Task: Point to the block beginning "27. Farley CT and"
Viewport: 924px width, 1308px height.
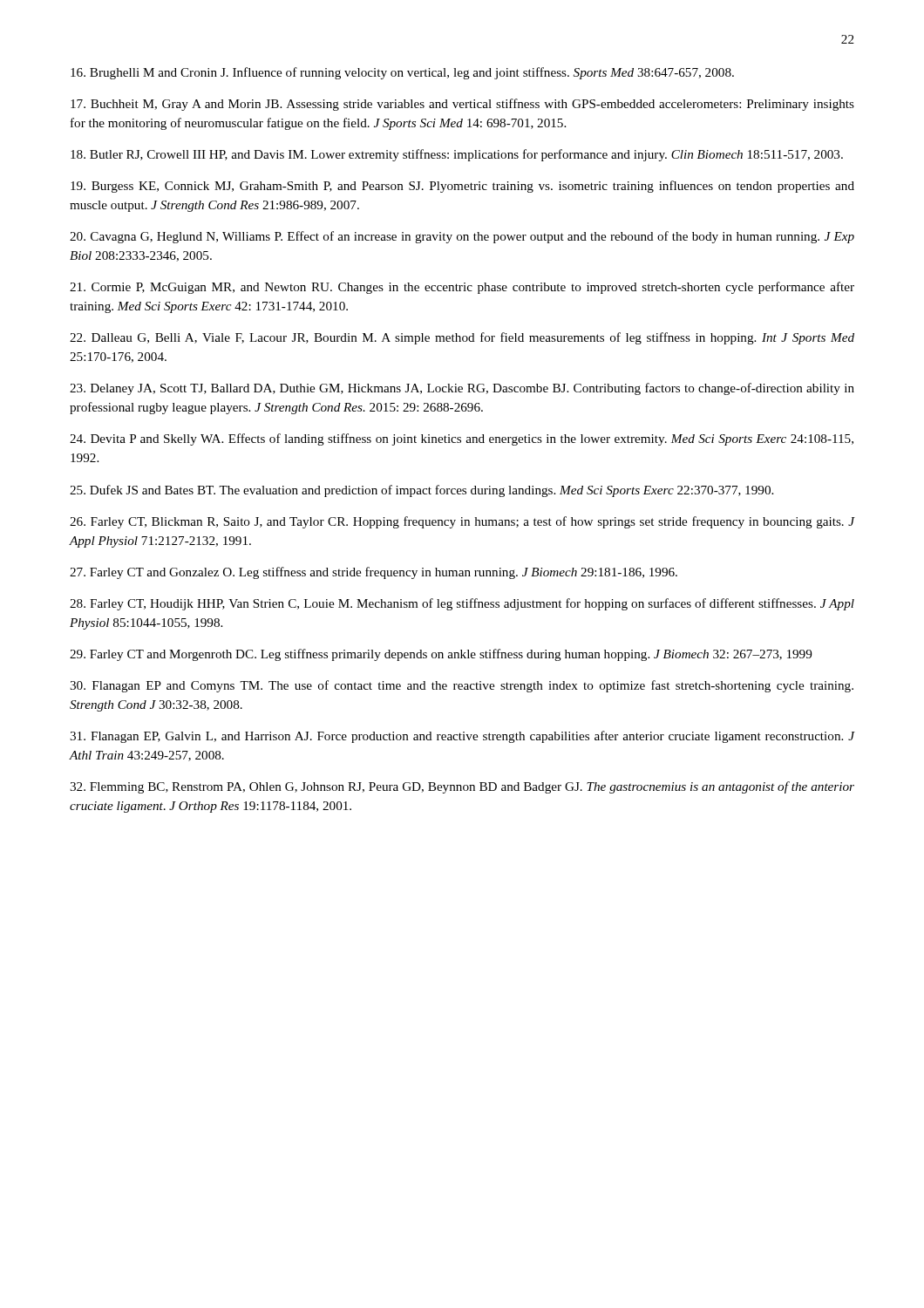Action: tap(374, 571)
